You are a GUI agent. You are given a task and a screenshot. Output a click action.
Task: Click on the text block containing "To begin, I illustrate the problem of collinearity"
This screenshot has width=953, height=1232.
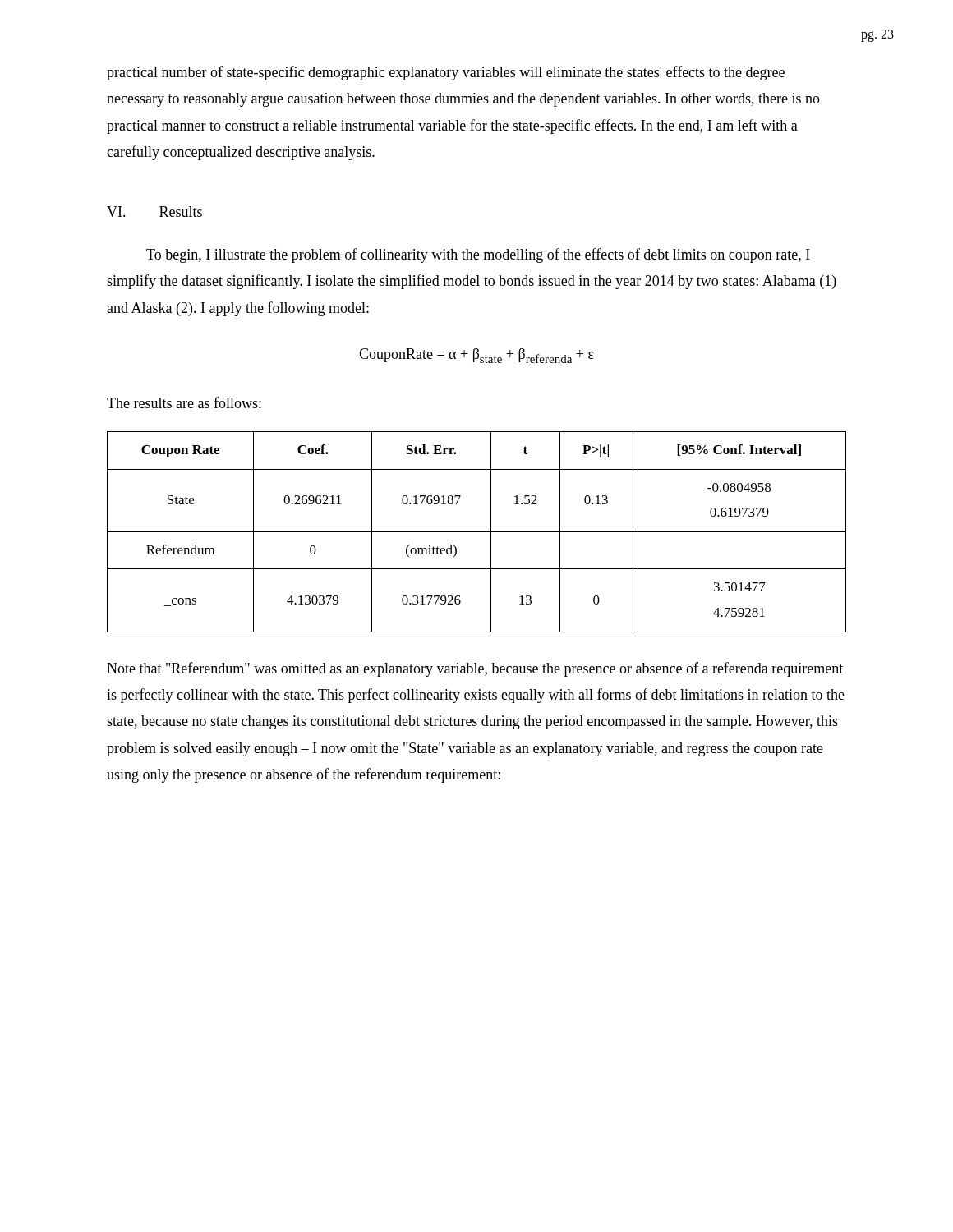472,281
